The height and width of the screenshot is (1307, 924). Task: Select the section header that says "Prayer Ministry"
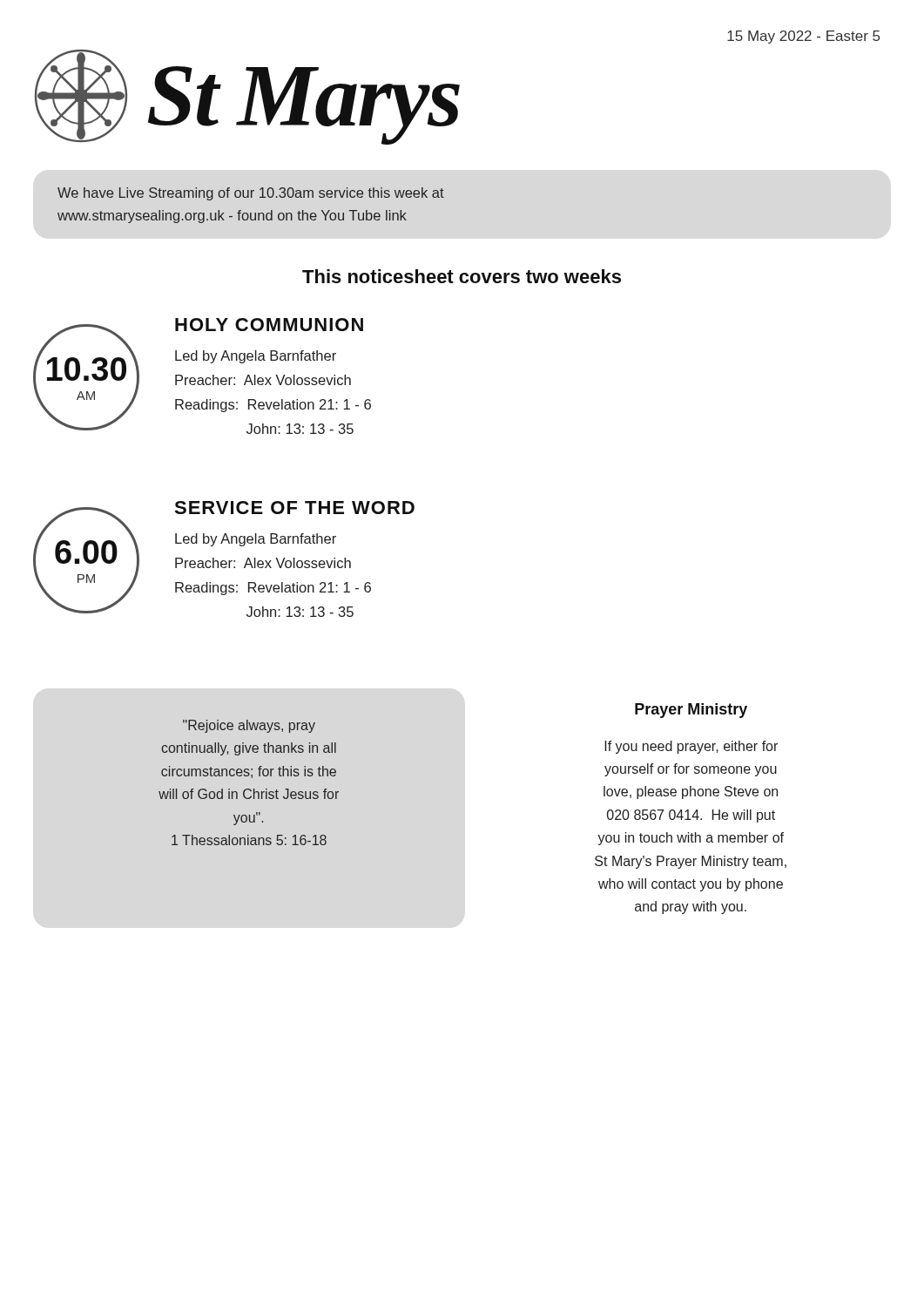click(691, 709)
